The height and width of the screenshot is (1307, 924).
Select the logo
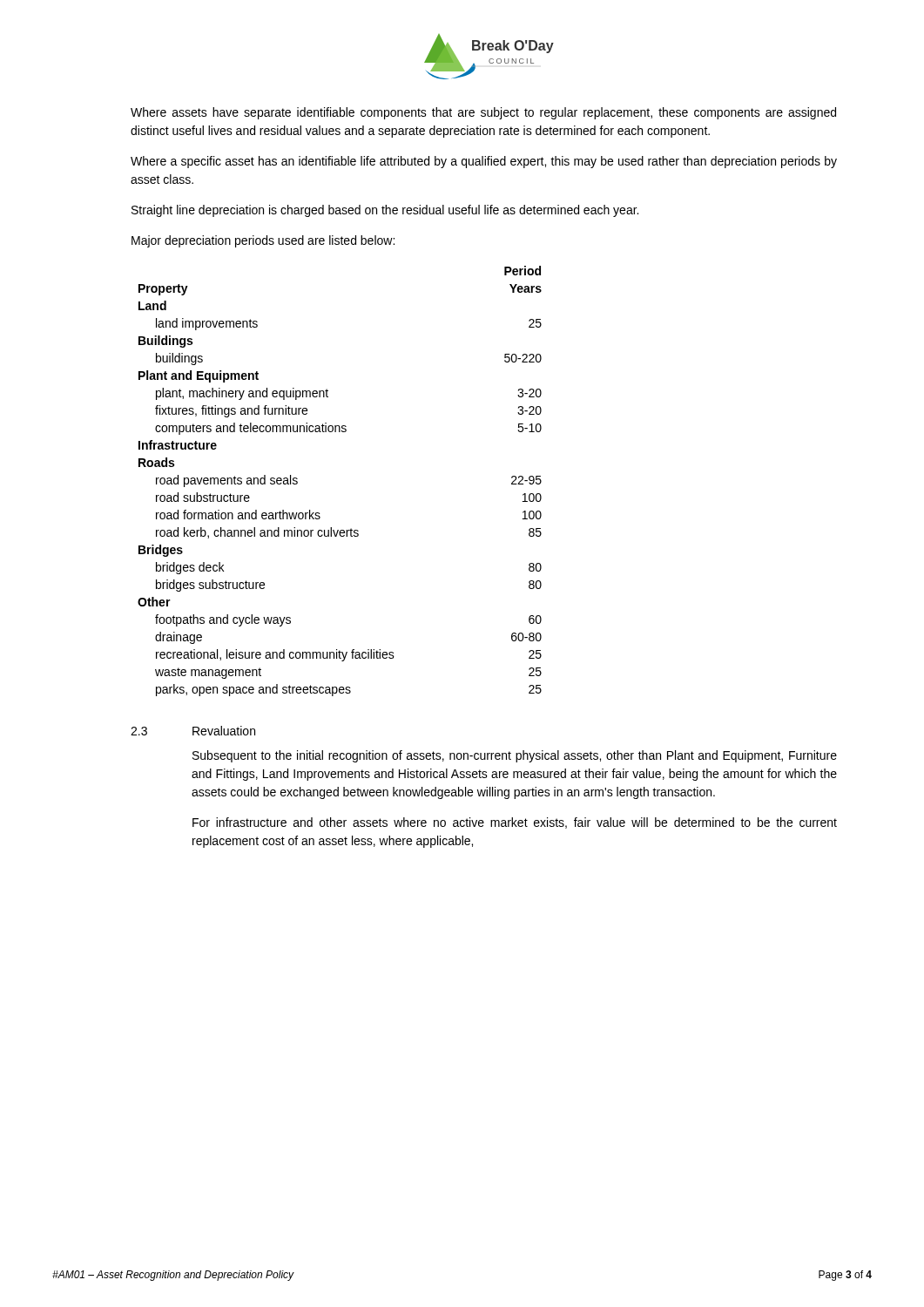click(x=462, y=44)
